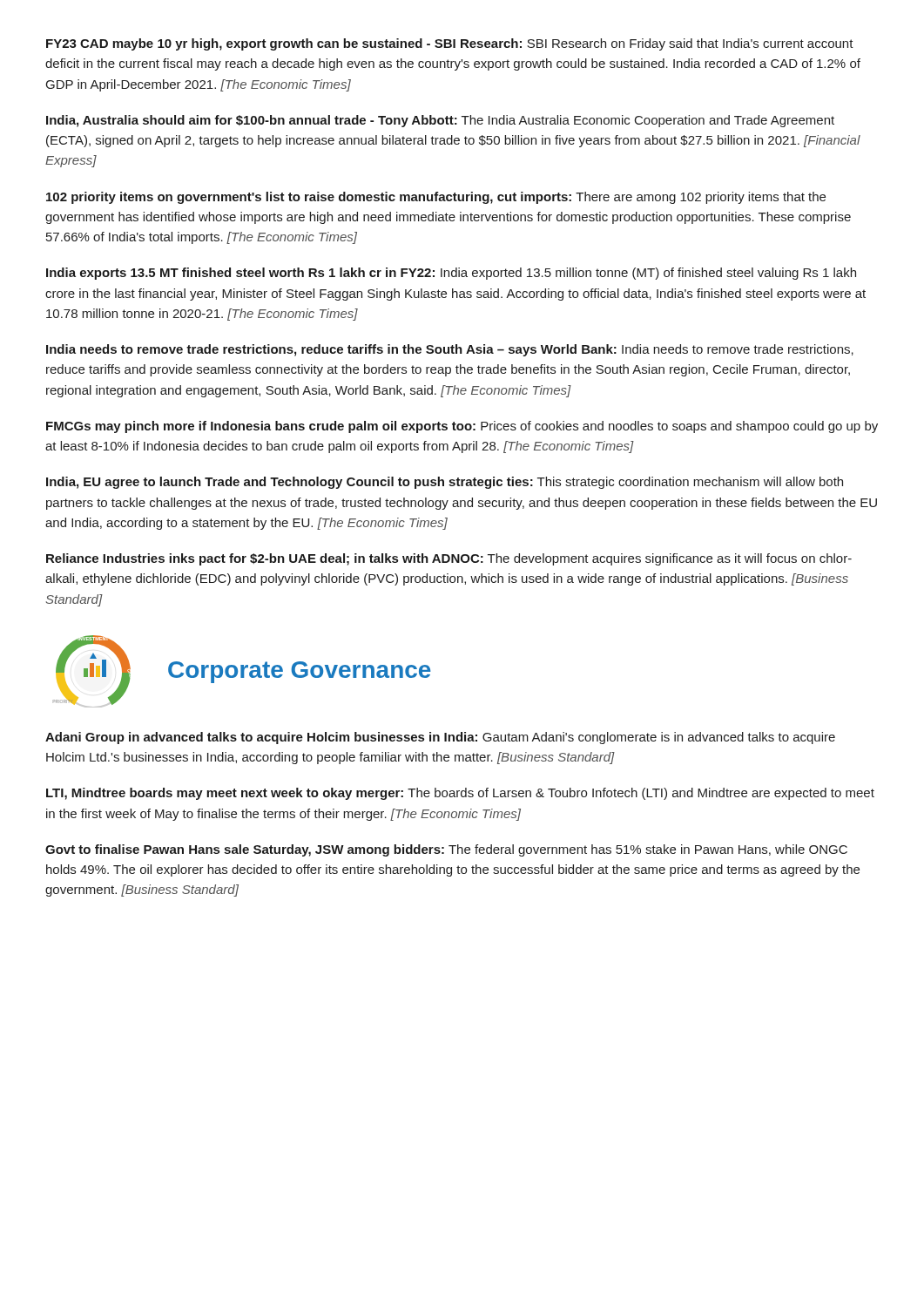The height and width of the screenshot is (1307, 924).
Task: Locate the text block that reads "Reliance Industries inks pact for $2-bn UAE deal;"
Action: [449, 578]
